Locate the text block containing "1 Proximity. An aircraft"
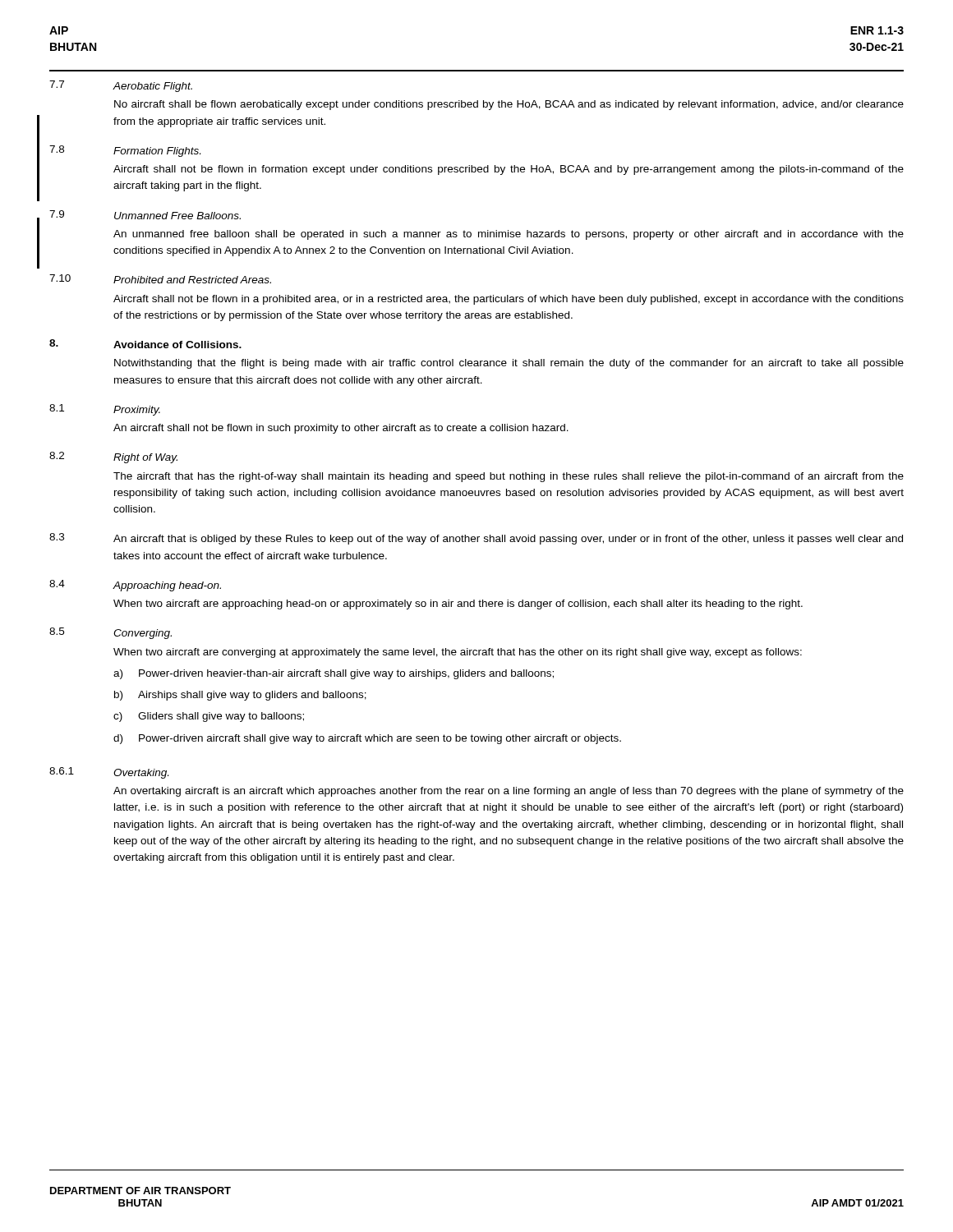Viewport: 953px width, 1232px height. pyautogui.click(x=476, y=419)
